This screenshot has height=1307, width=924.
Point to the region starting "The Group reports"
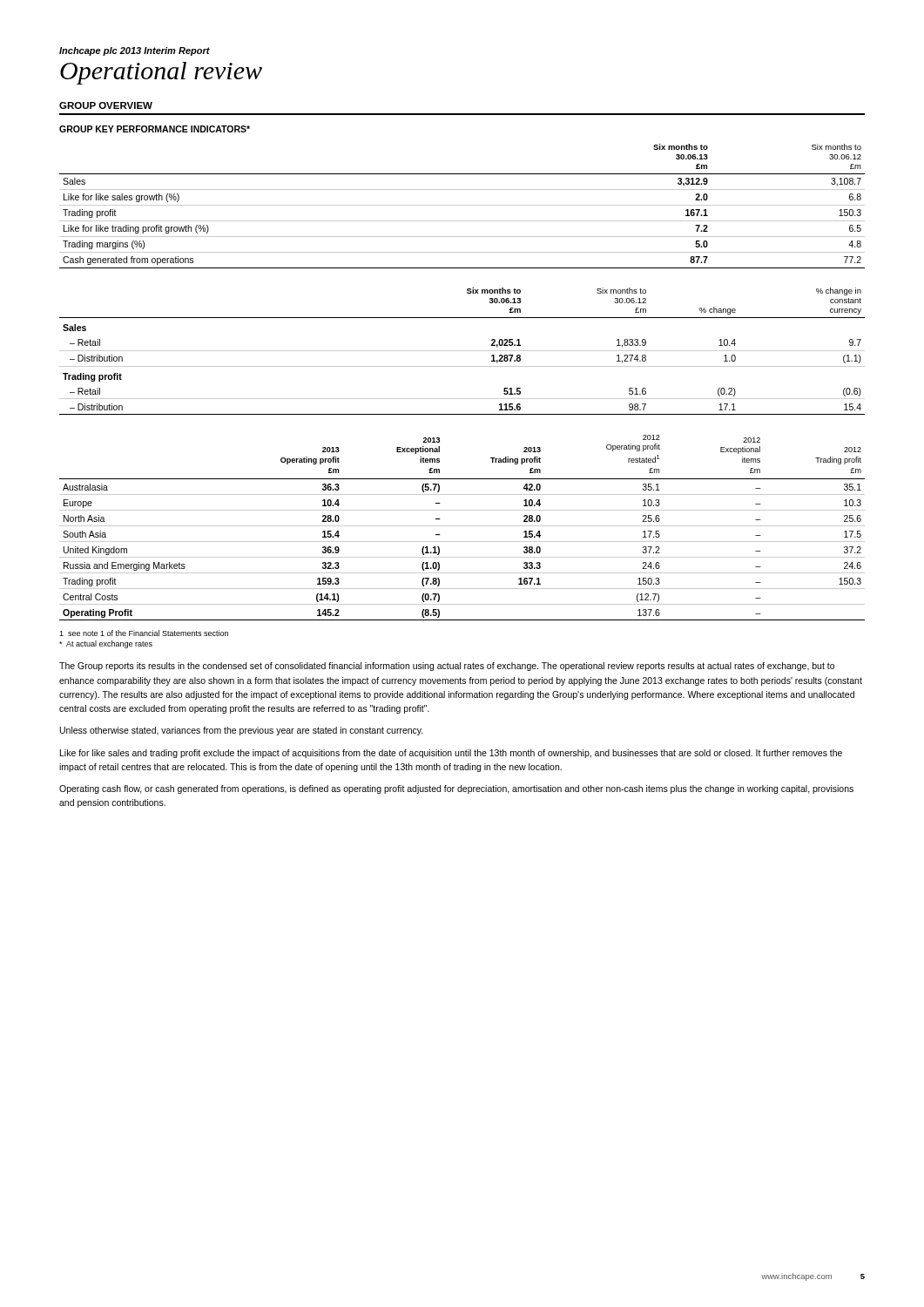[461, 687]
